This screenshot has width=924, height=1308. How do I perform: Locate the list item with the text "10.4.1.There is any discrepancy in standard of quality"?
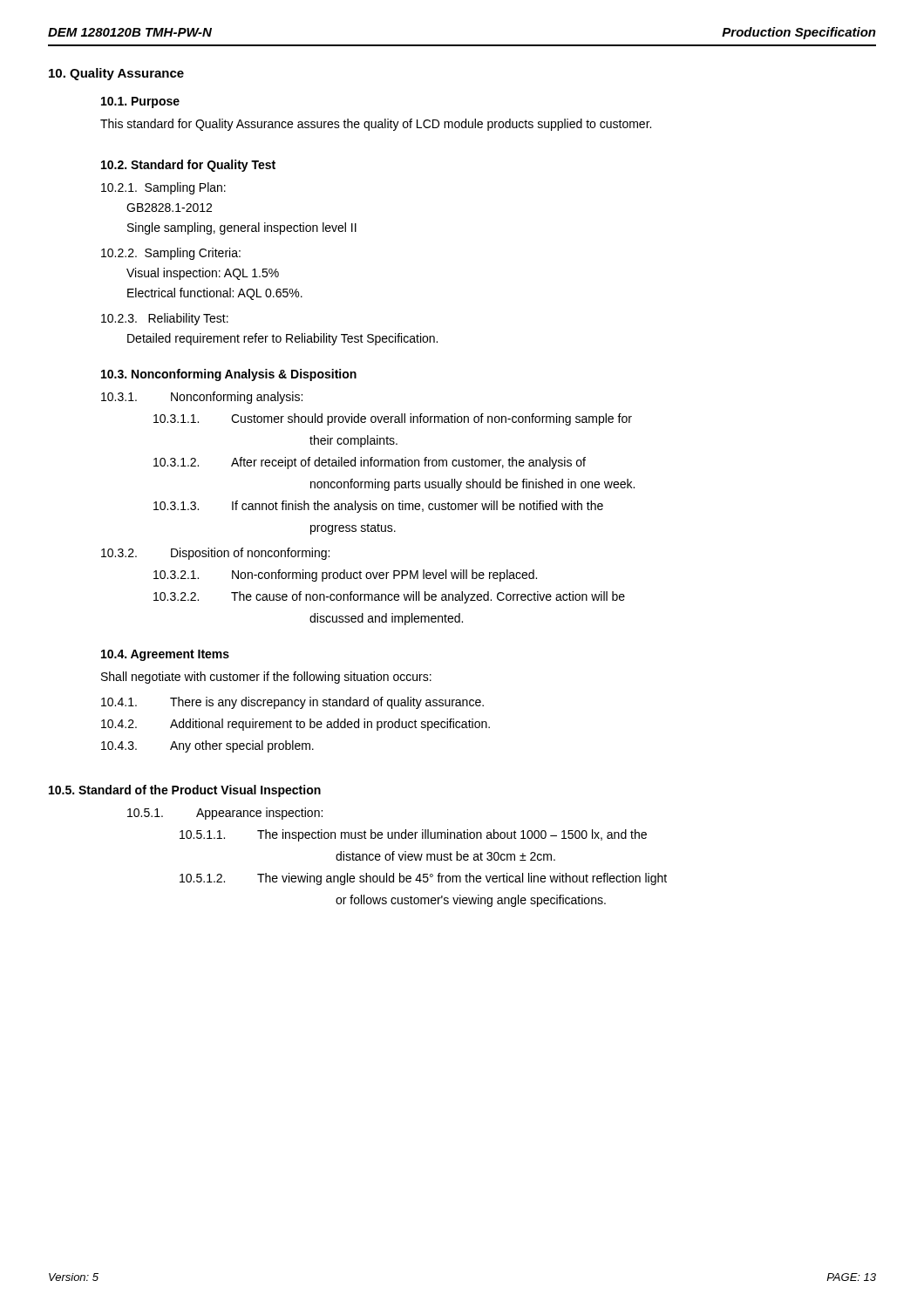[x=292, y=702]
